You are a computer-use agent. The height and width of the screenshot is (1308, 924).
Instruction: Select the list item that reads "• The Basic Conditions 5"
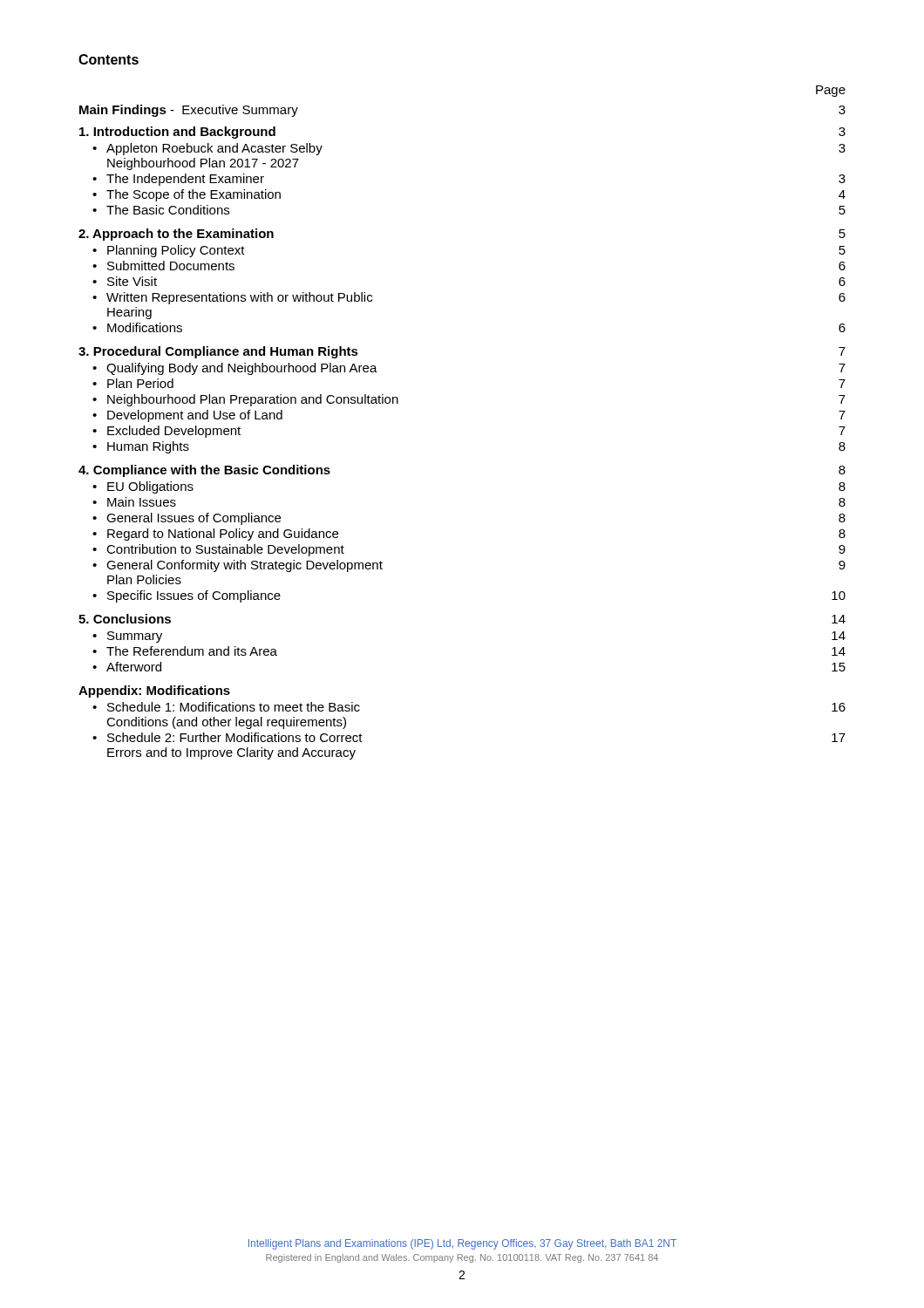(x=161, y=209)
